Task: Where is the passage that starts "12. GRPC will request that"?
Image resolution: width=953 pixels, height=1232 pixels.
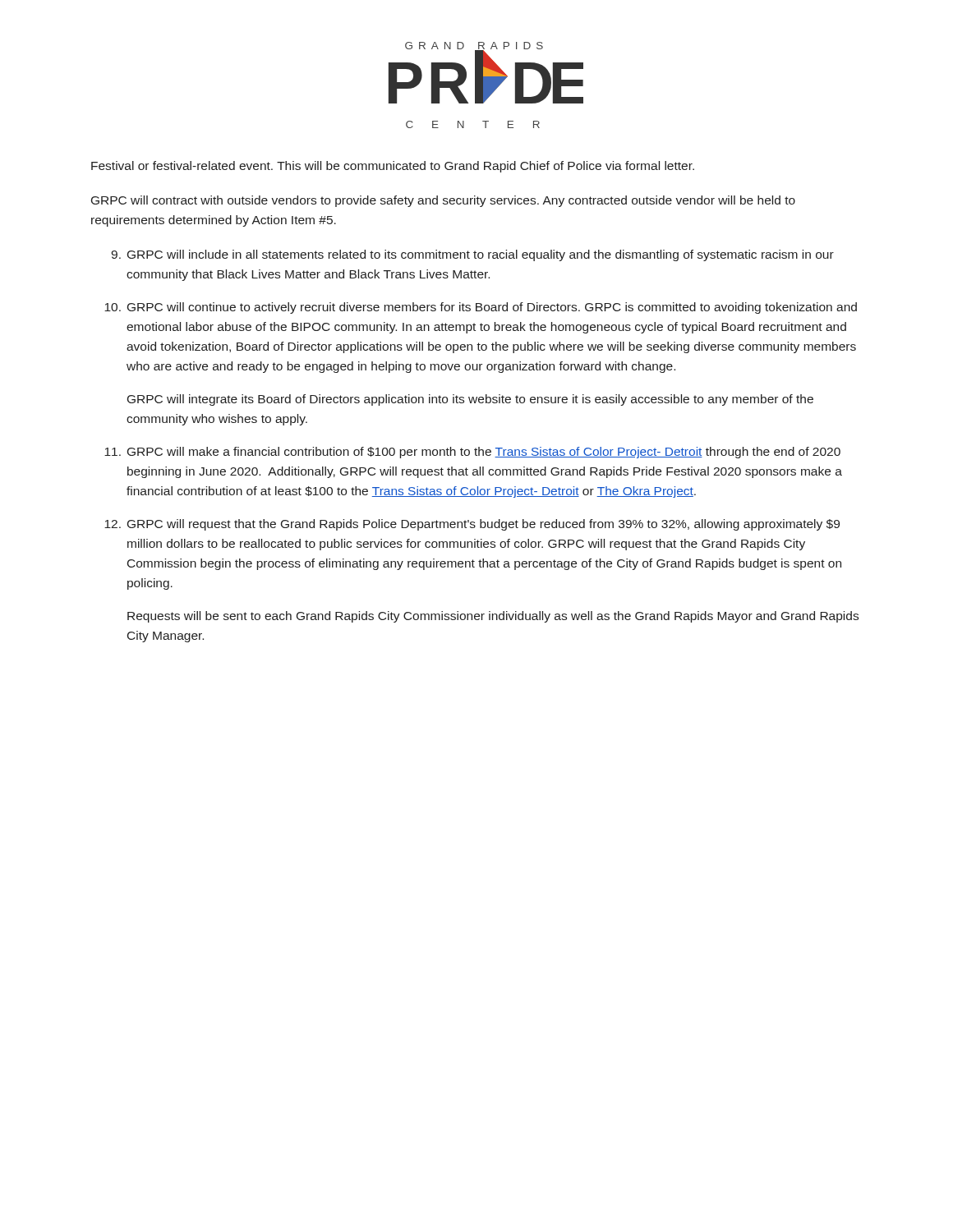Action: coord(476,554)
